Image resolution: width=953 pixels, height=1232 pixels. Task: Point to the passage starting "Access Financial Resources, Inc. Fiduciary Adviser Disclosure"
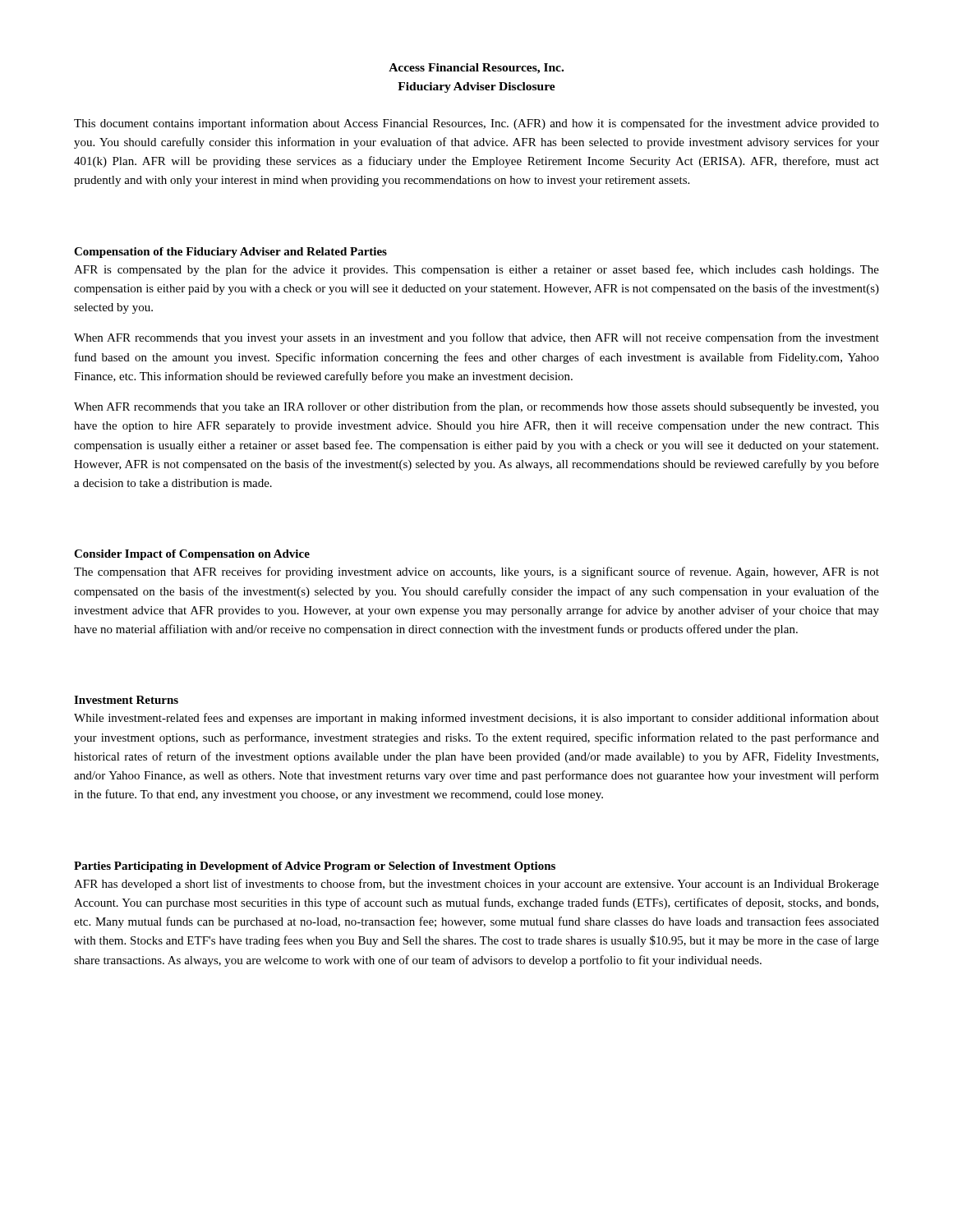[x=476, y=77]
